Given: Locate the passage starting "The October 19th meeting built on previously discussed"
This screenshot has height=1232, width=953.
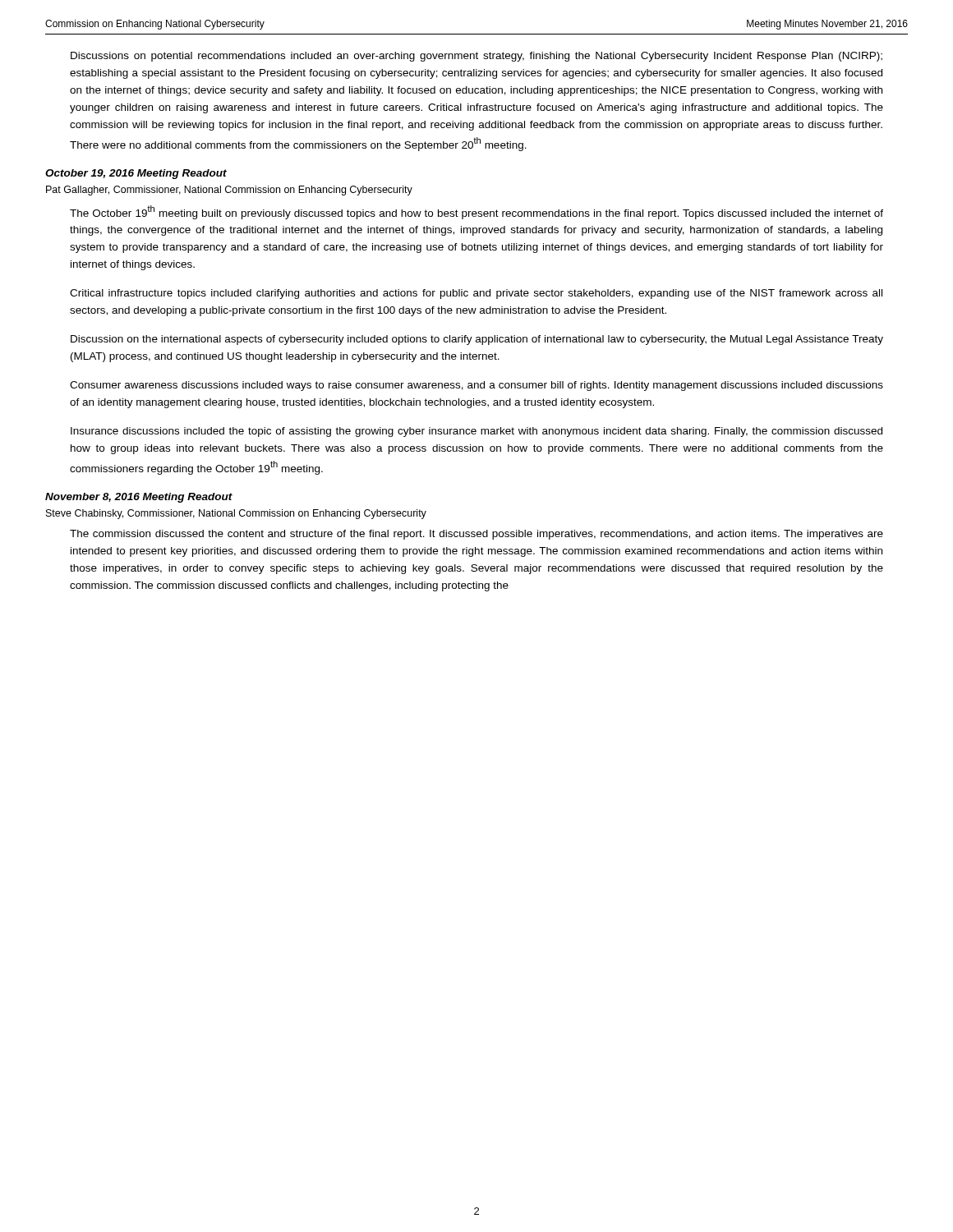Looking at the screenshot, I should (x=476, y=237).
